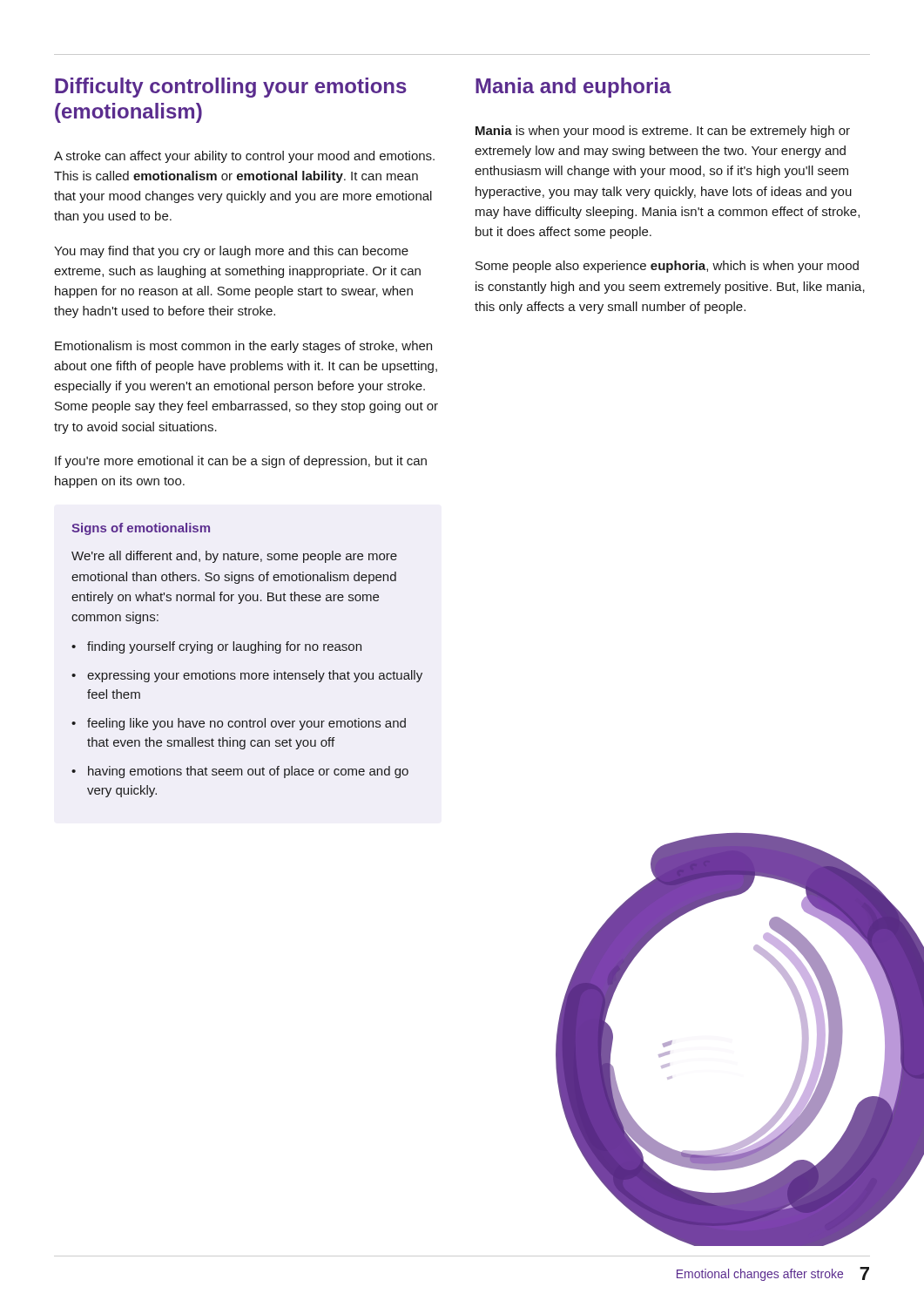Locate the element starting "feeling like you have no control"
Screen dimensions: 1307x924
247,732
